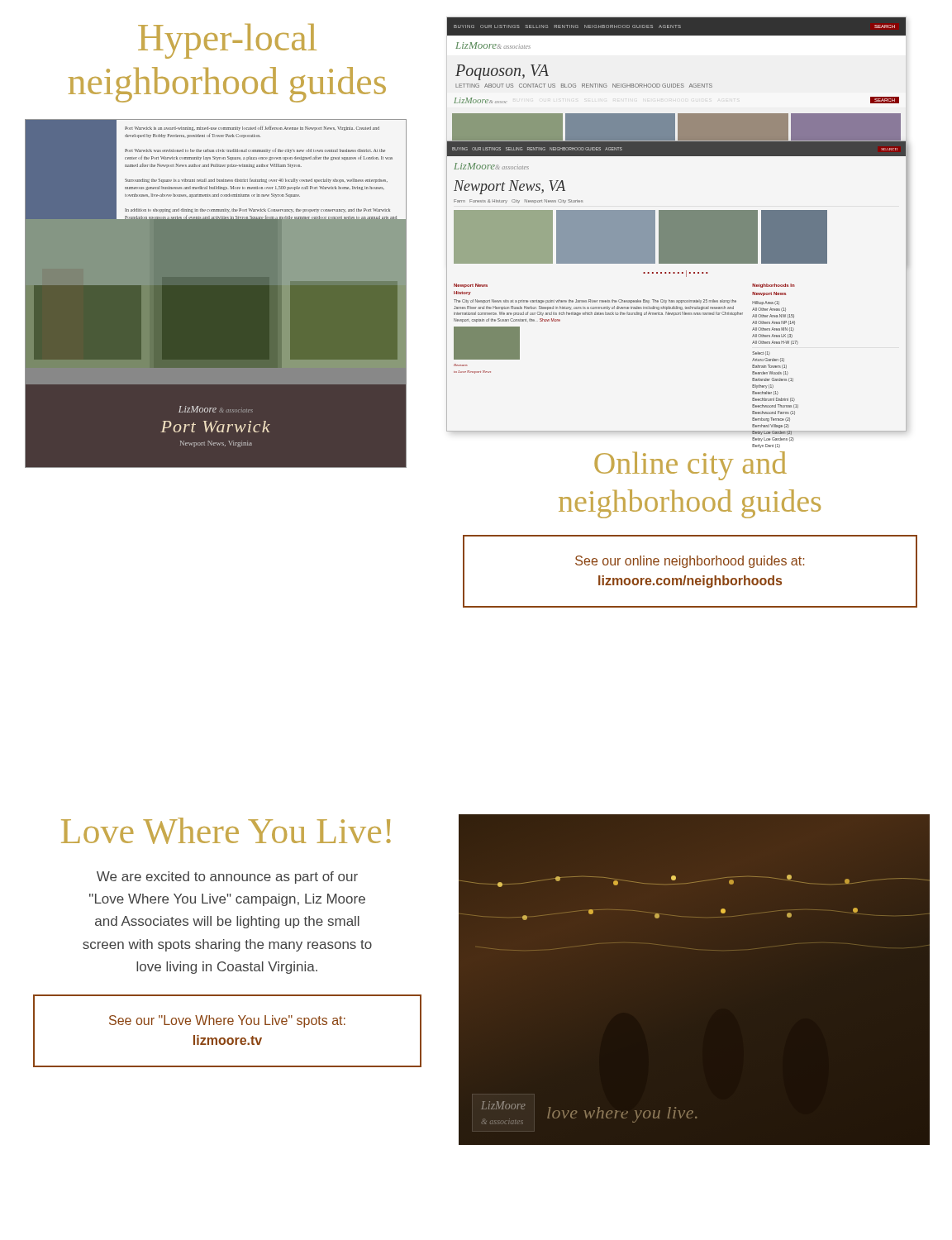952x1240 pixels.
Task: Select the text starting "We are excited to announce as part"
Action: [227, 922]
